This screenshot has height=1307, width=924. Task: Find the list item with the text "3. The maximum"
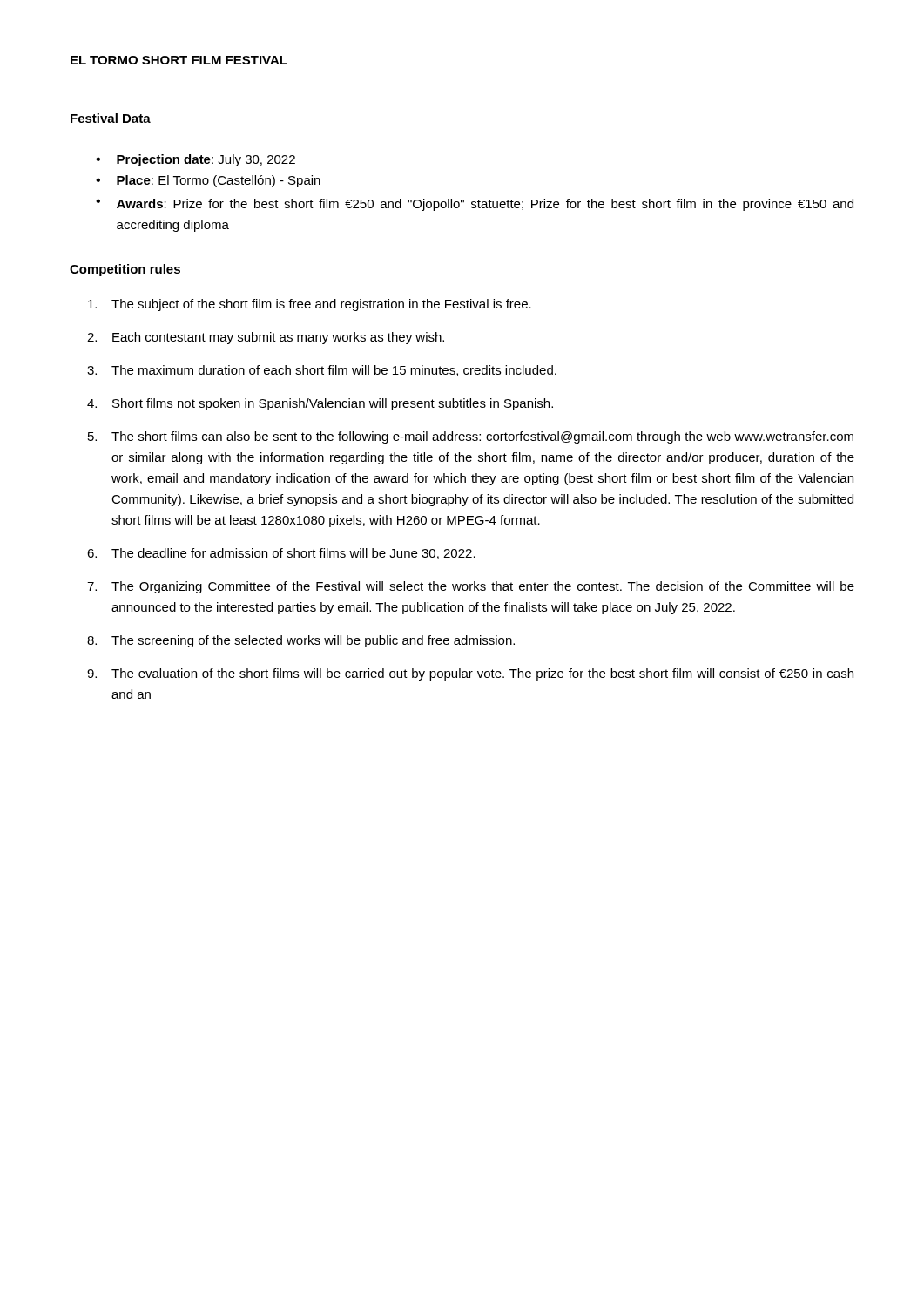point(471,370)
